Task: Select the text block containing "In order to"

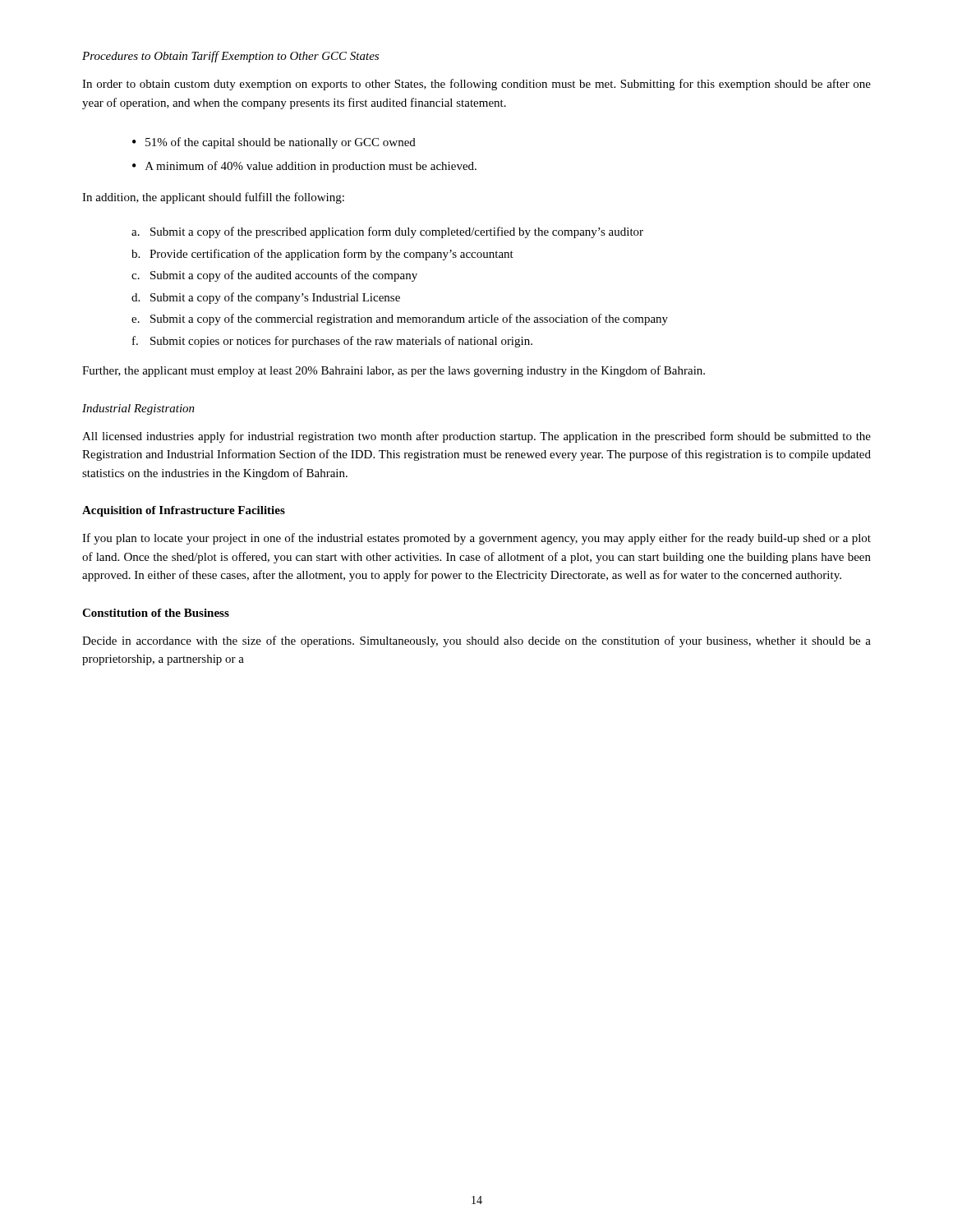Action: 476,93
